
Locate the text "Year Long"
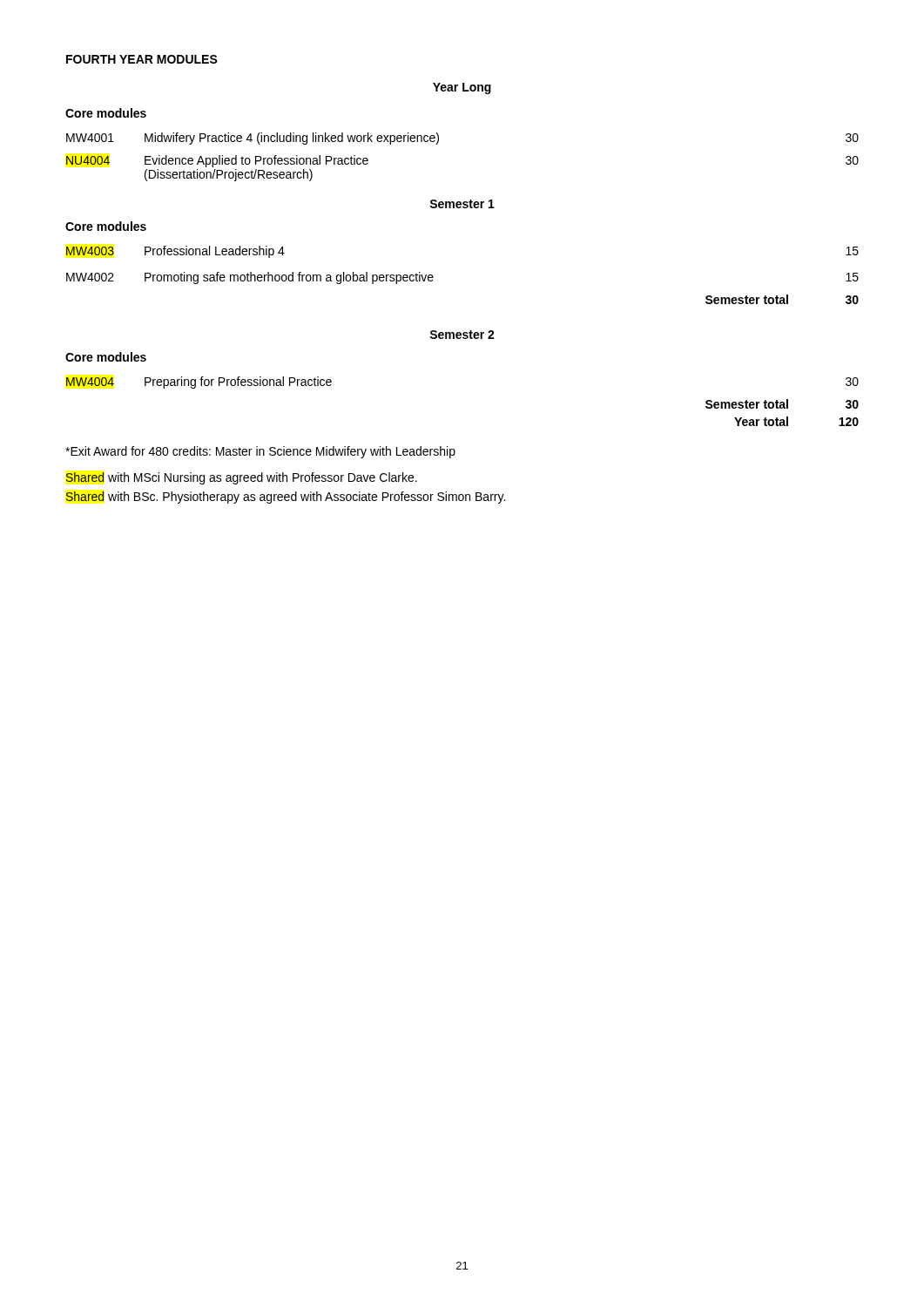click(x=462, y=87)
